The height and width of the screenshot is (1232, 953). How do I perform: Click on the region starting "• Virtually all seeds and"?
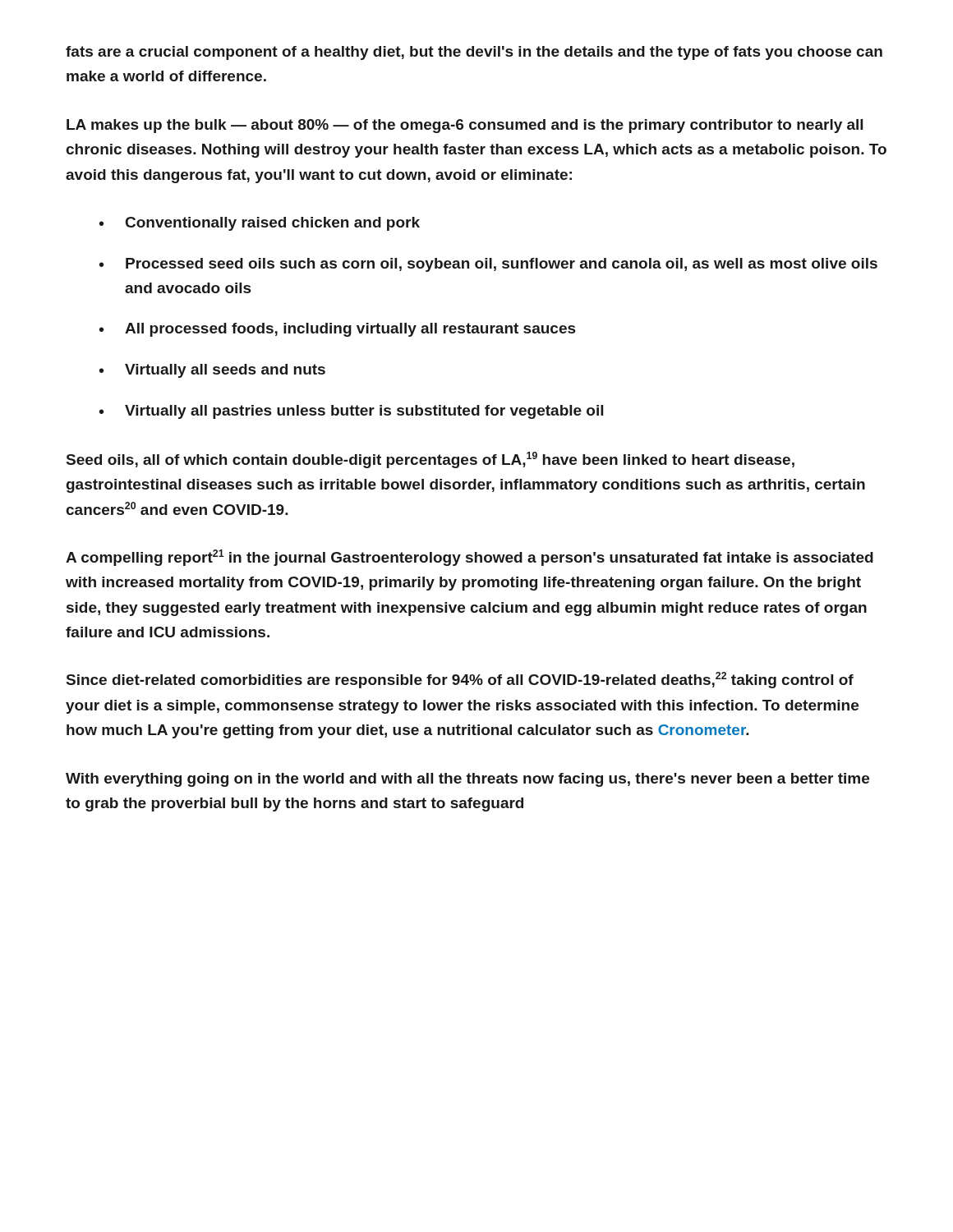(212, 370)
